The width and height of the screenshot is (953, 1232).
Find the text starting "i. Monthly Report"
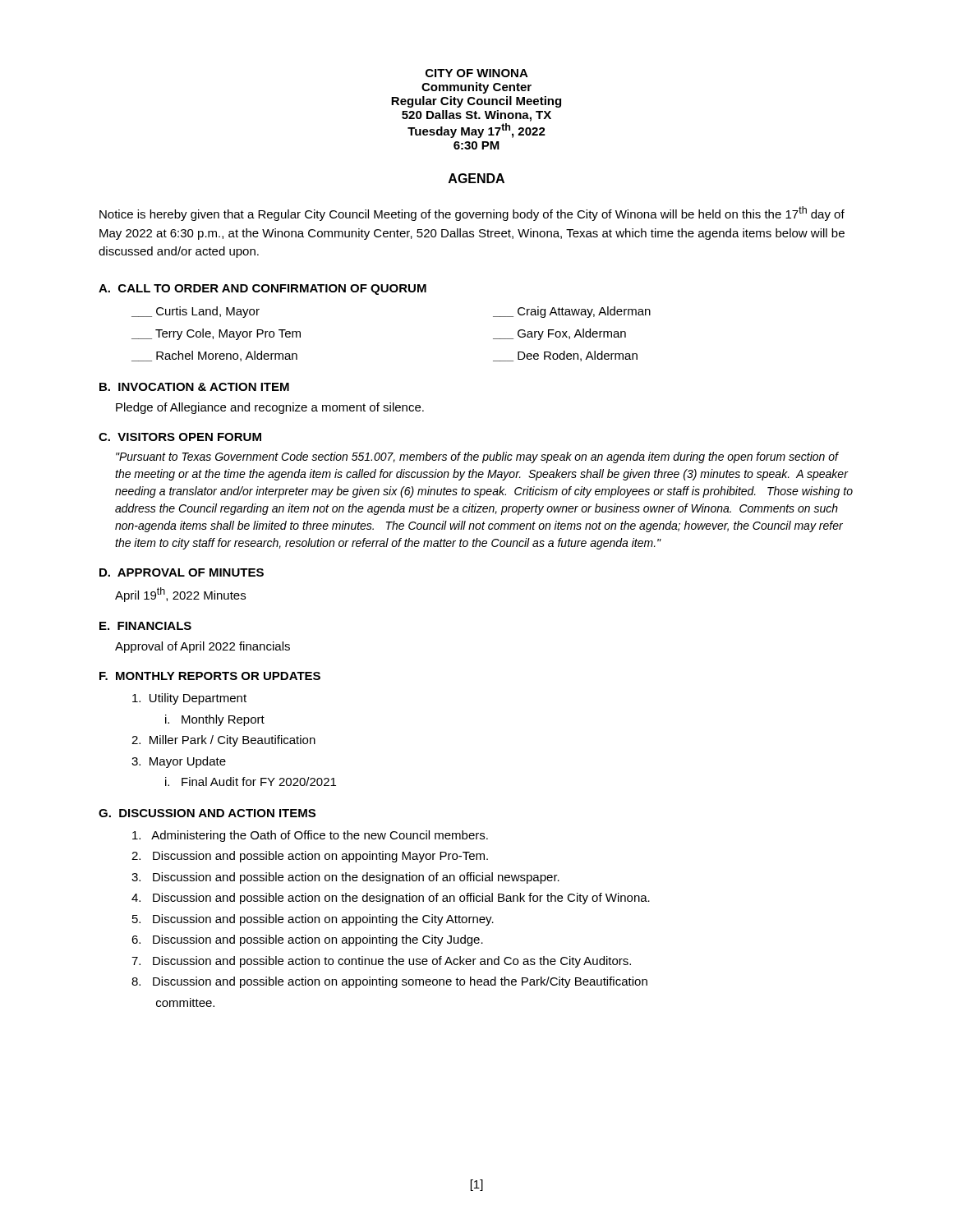214,719
